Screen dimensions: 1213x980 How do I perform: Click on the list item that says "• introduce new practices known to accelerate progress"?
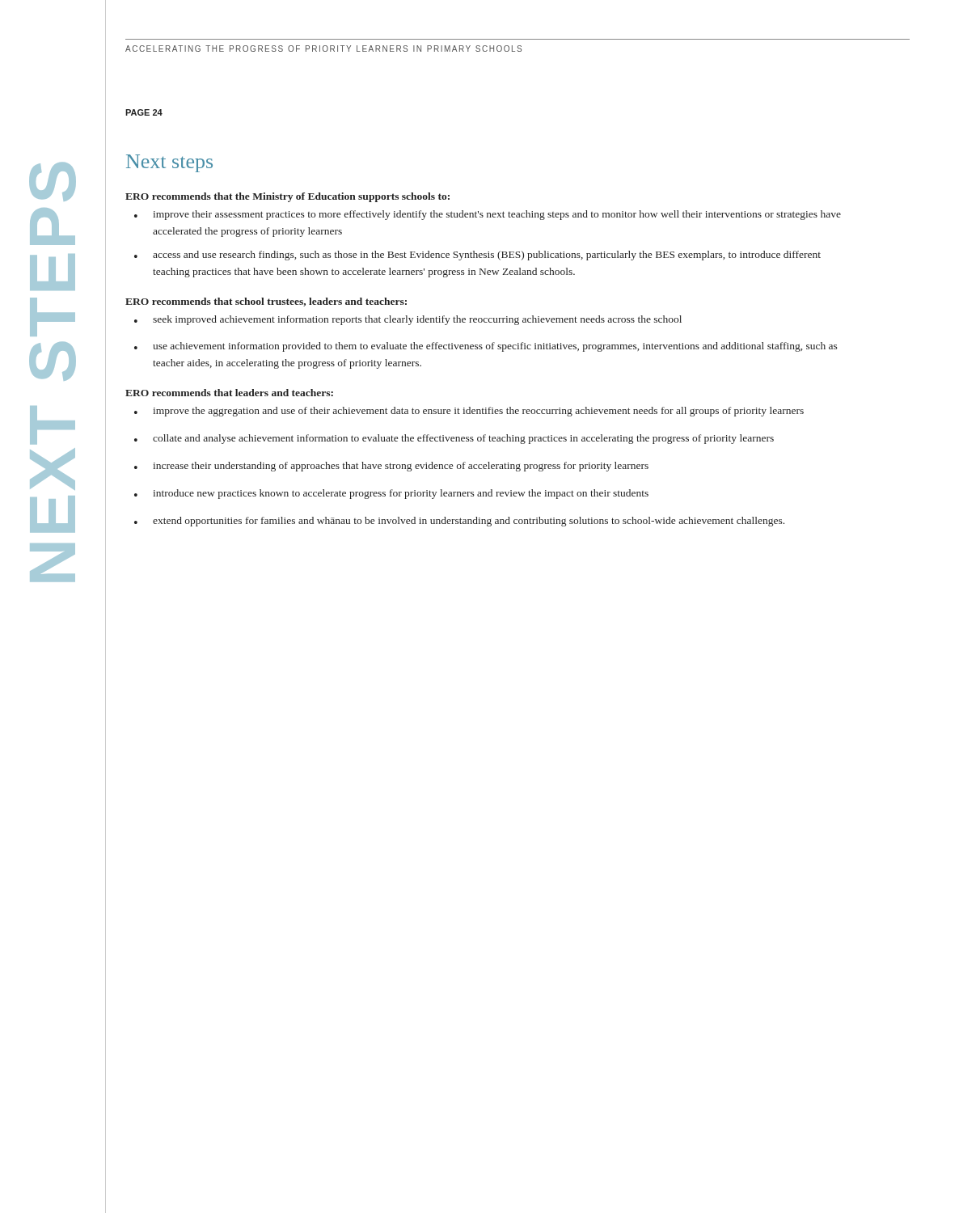click(x=493, y=495)
